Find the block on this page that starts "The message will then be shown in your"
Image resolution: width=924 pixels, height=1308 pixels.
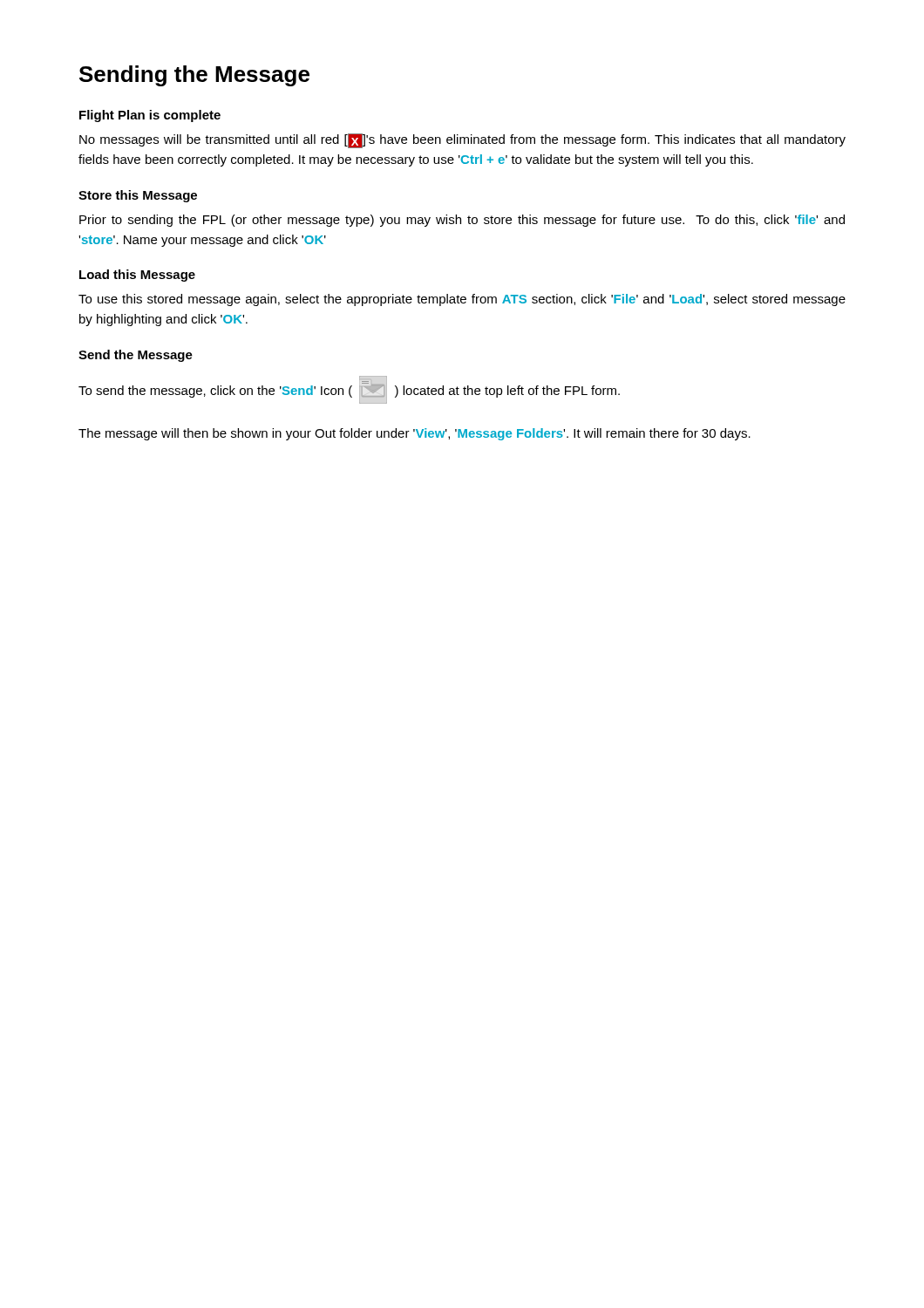[x=415, y=432]
